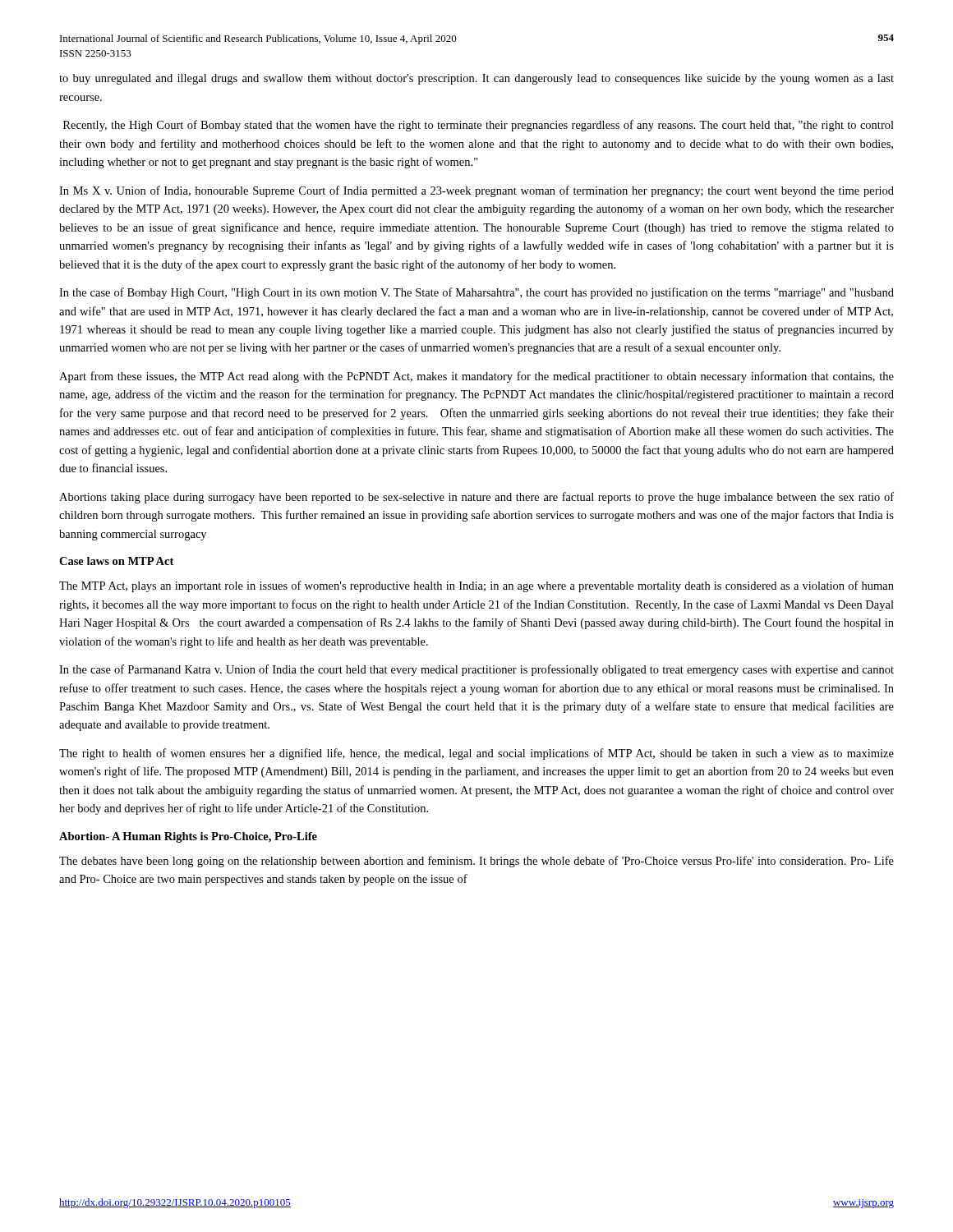953x1232 pixels.
Task: Locate the text block containing "In Ms X"
Action: point(476,227)
